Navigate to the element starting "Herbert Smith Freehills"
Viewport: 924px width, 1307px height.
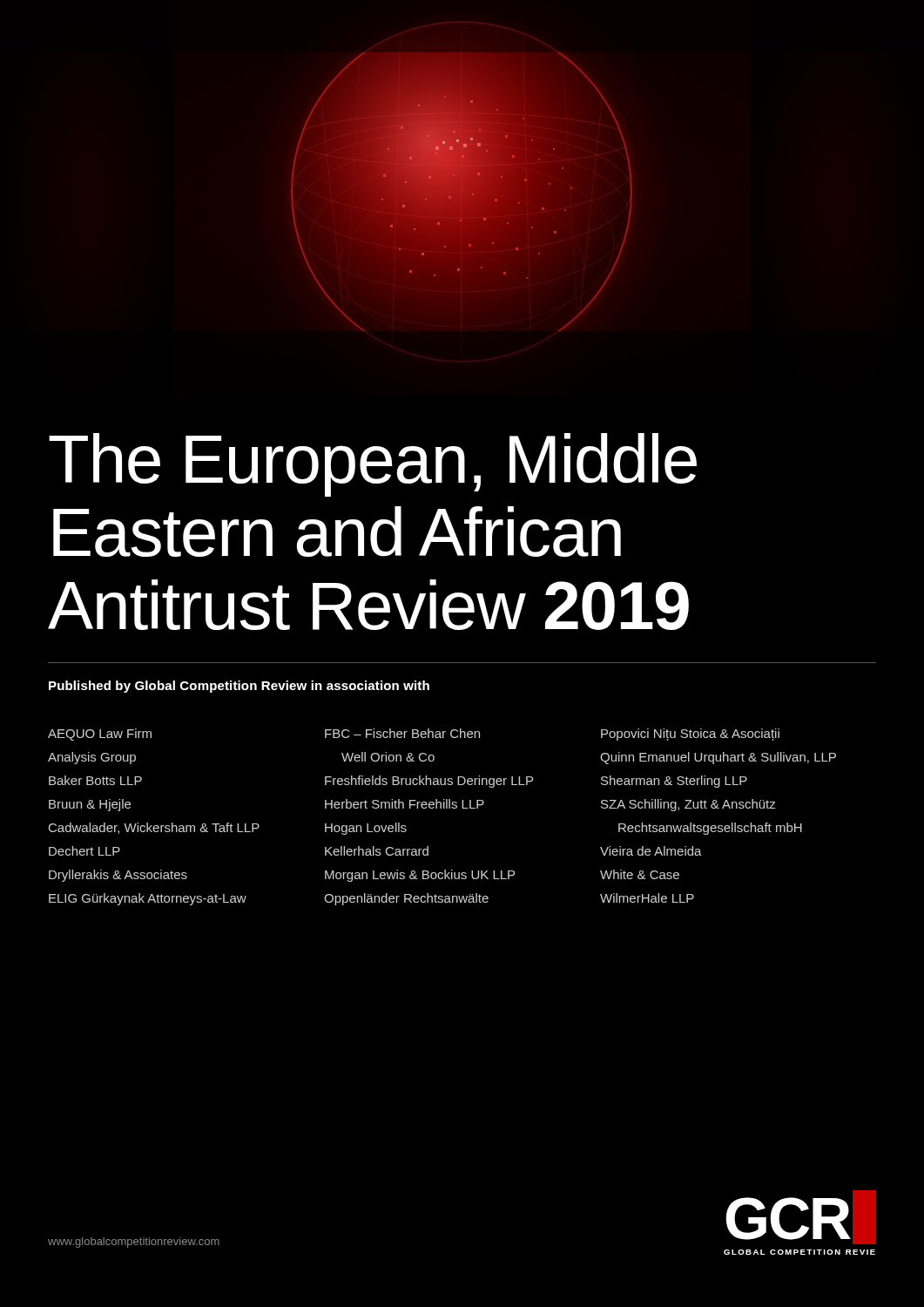pos(404,804)
